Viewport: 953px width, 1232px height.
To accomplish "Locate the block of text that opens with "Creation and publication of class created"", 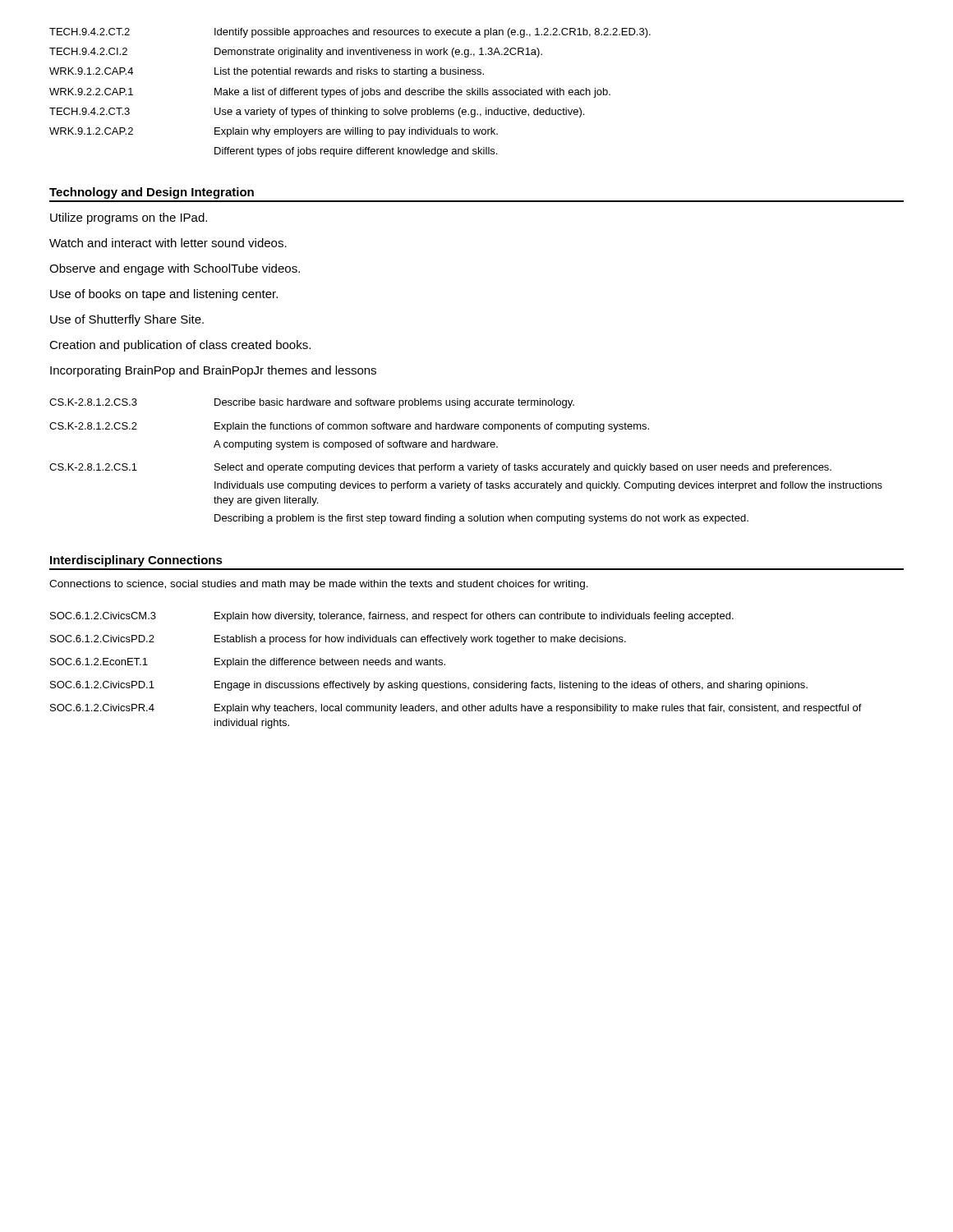I will coord(180,345).
